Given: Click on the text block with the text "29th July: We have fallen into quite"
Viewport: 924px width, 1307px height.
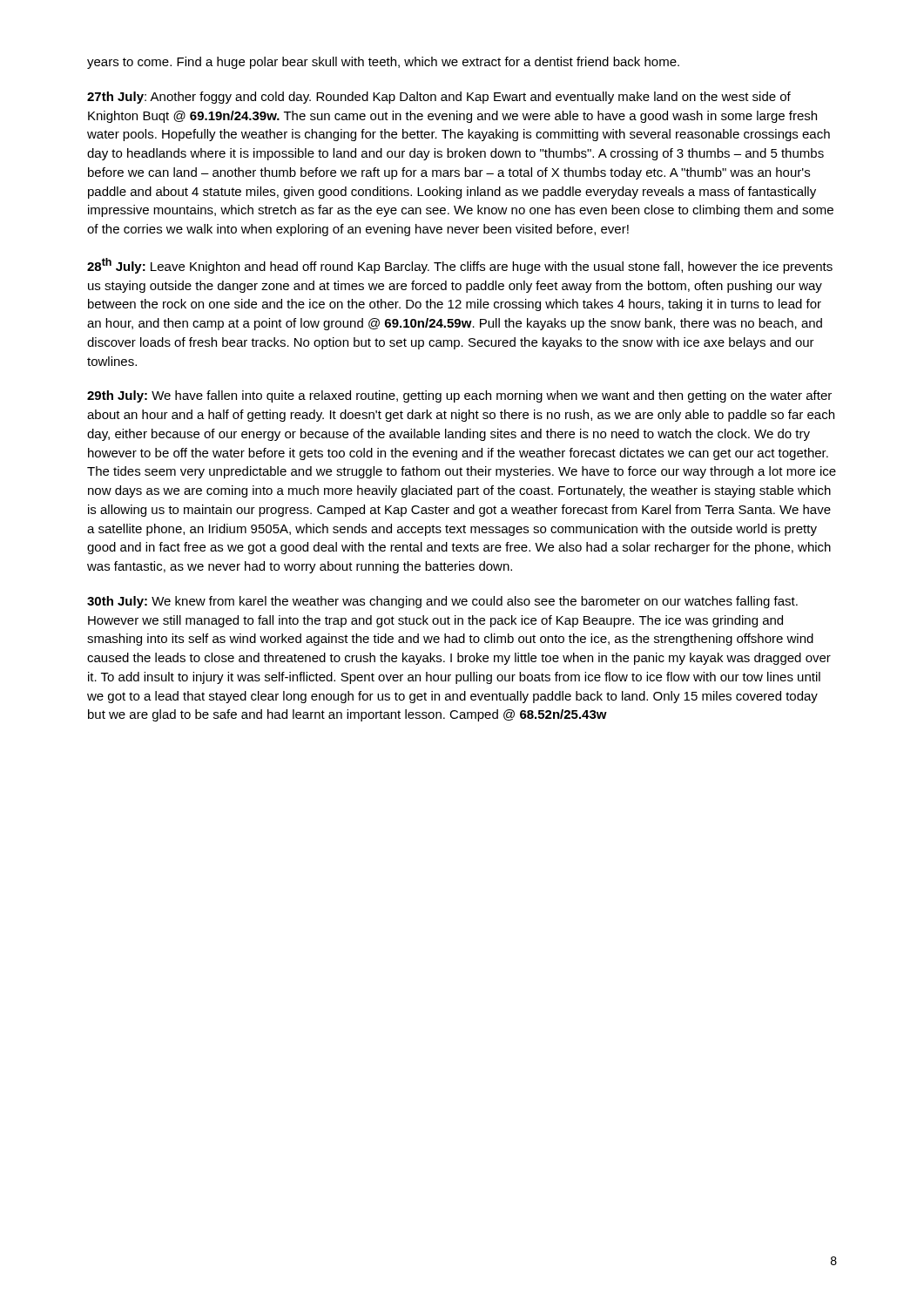Looking at the screenshot, I should pos(462,481).
